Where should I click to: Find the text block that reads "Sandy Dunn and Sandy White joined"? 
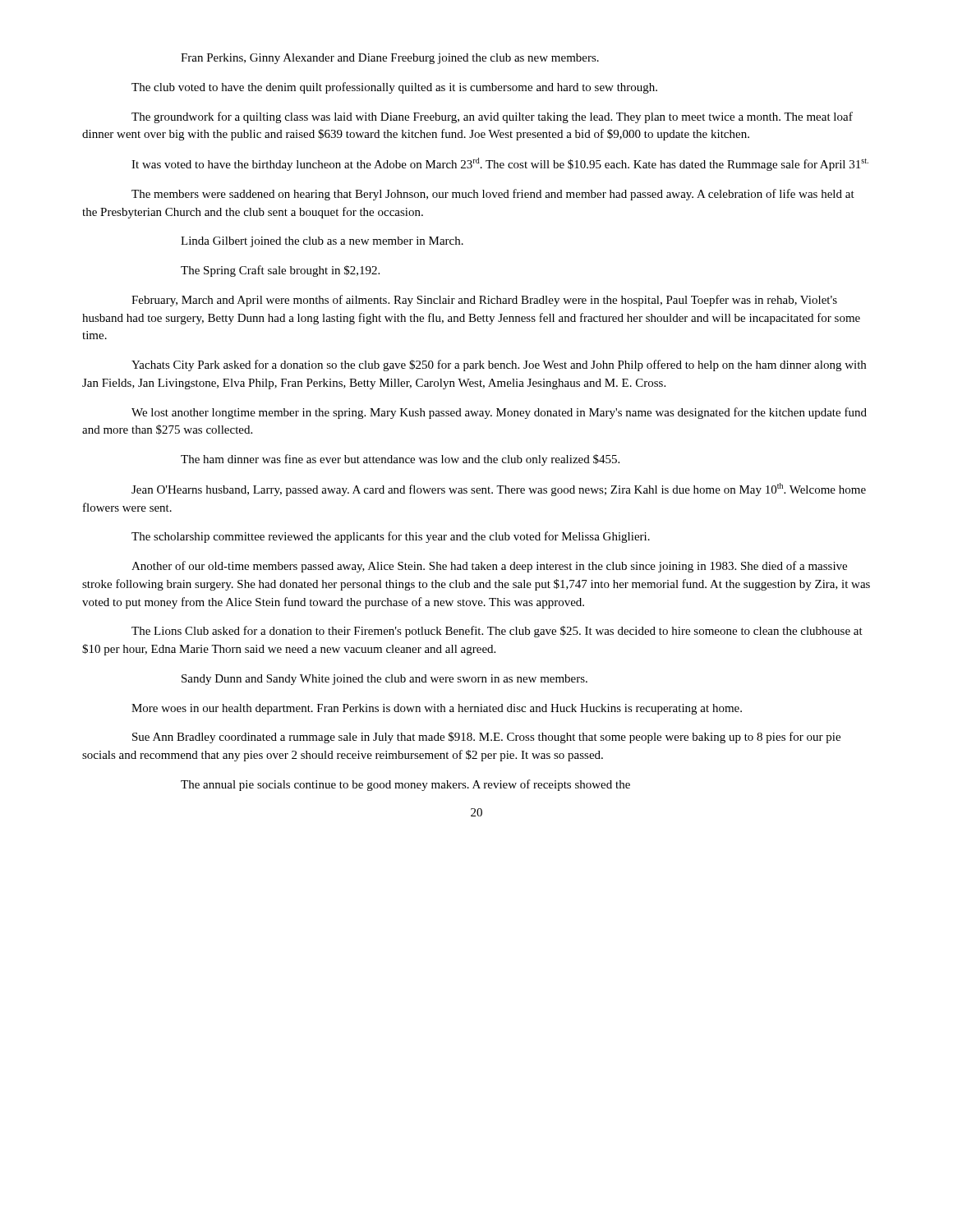tap(384, 678)
